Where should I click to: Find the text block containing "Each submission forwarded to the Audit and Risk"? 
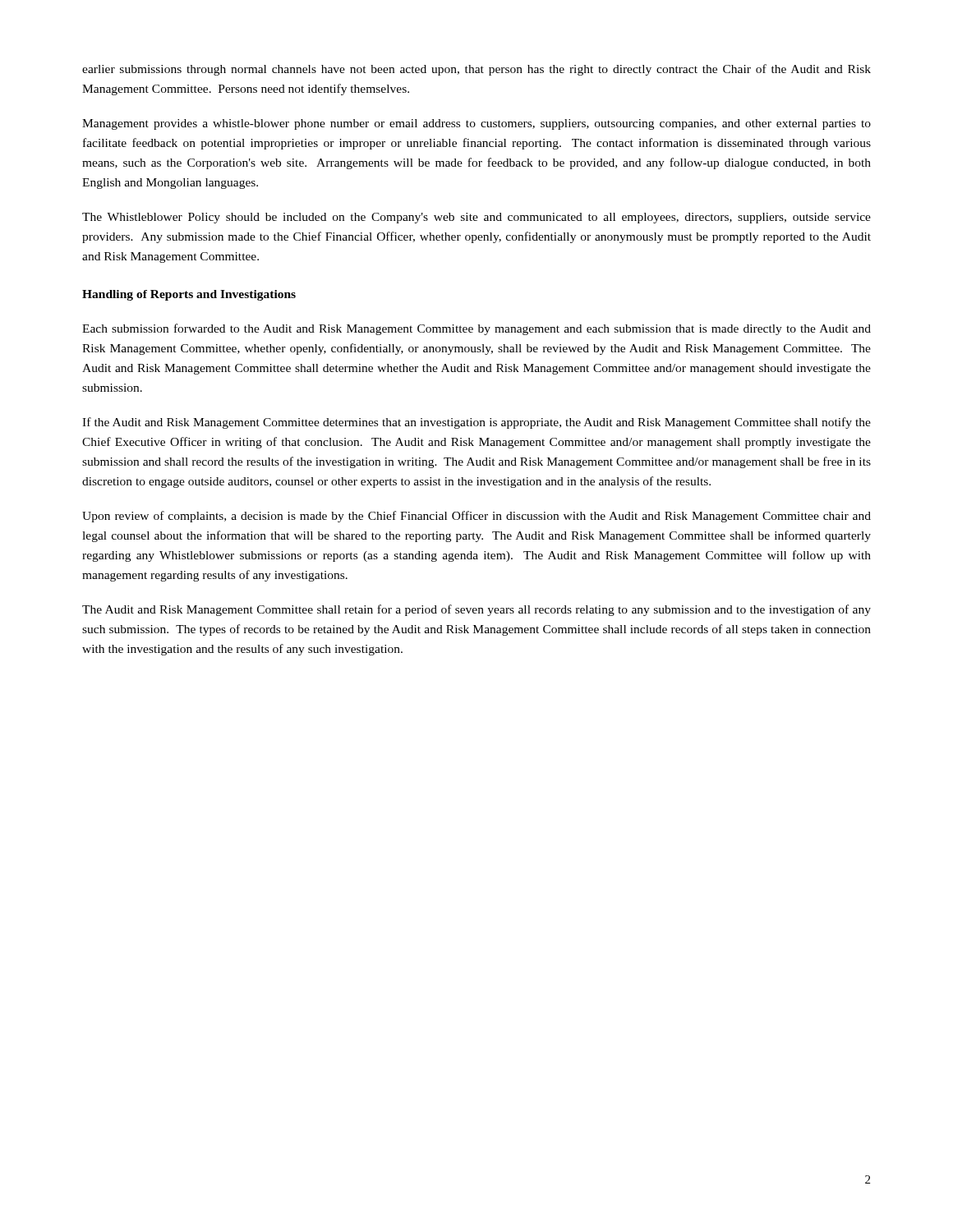[x=476, y=358]
